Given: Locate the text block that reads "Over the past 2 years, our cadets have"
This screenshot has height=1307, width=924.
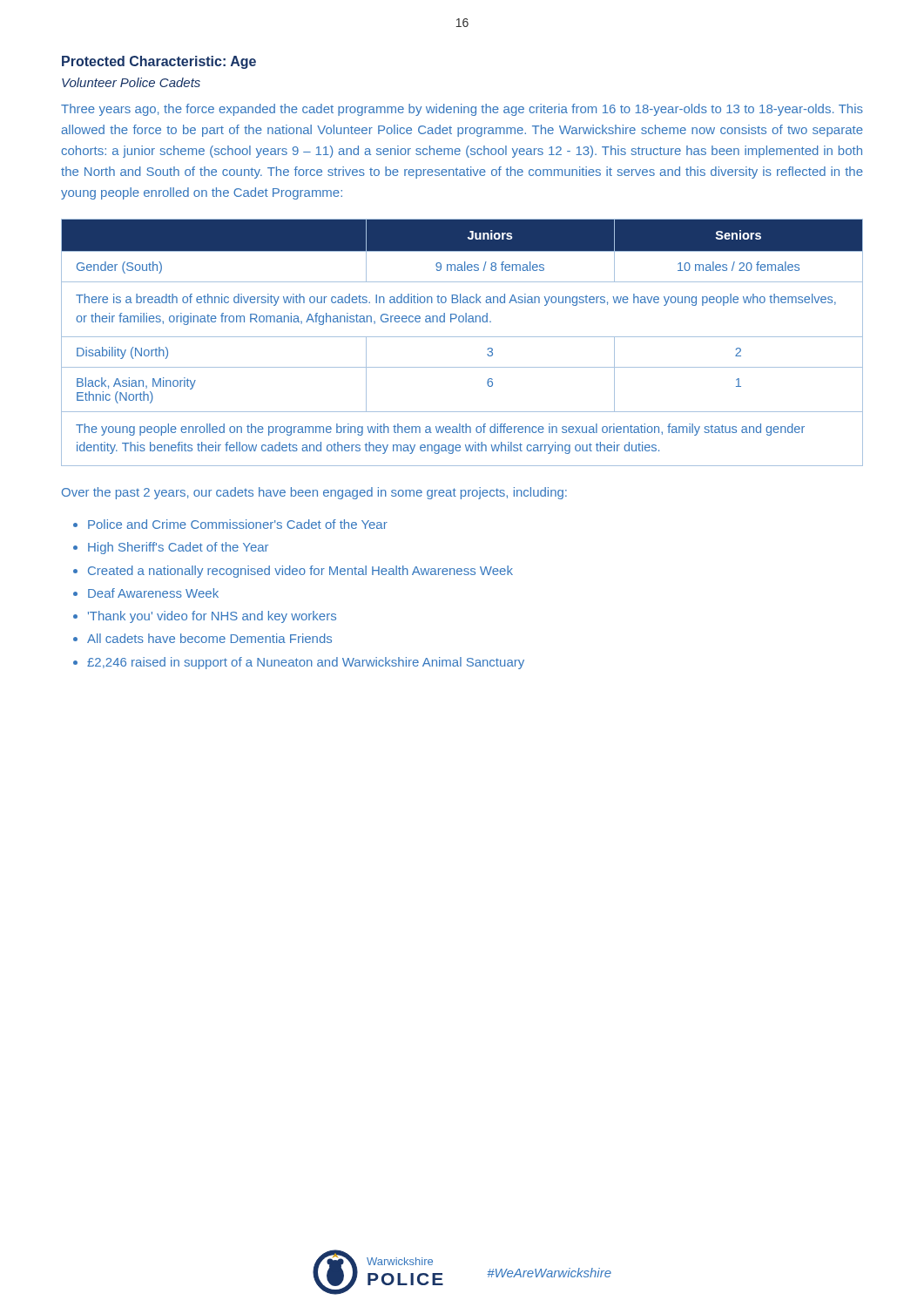Looking at the screenshot, I should pos(314,492).
